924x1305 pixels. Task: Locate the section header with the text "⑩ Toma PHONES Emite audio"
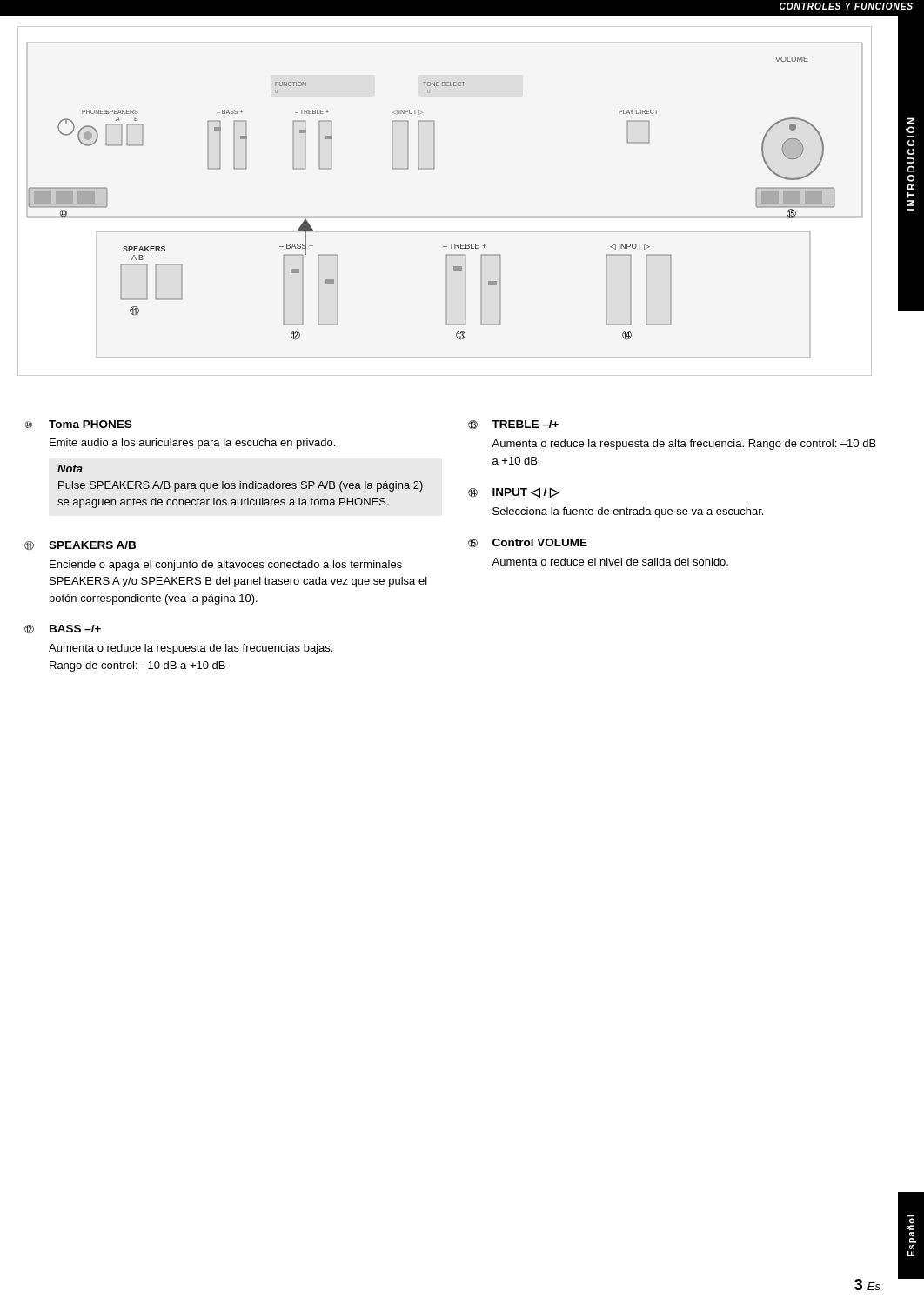point(78,424)
